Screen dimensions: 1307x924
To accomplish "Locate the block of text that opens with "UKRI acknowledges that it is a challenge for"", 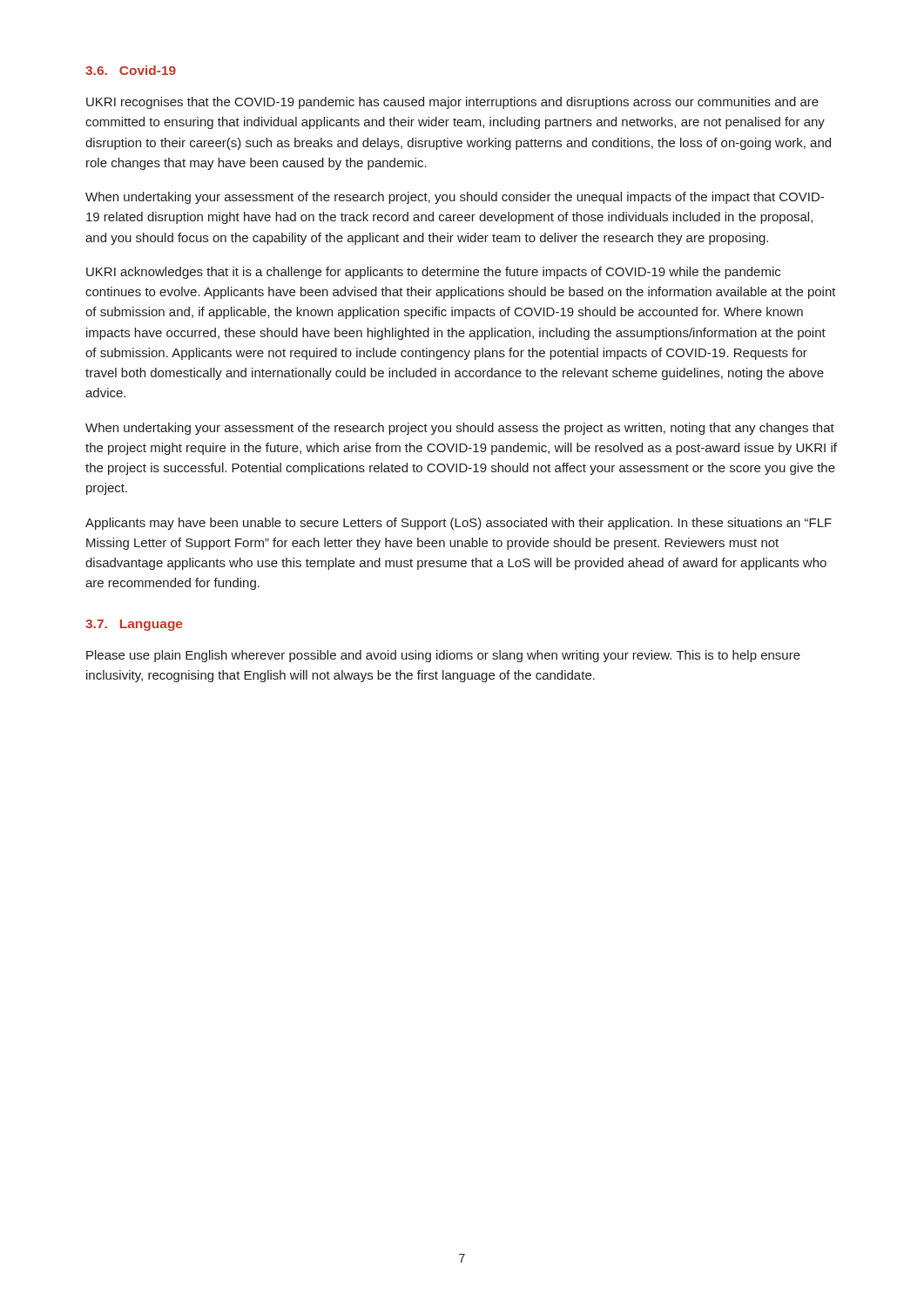I will pos(462,332).
